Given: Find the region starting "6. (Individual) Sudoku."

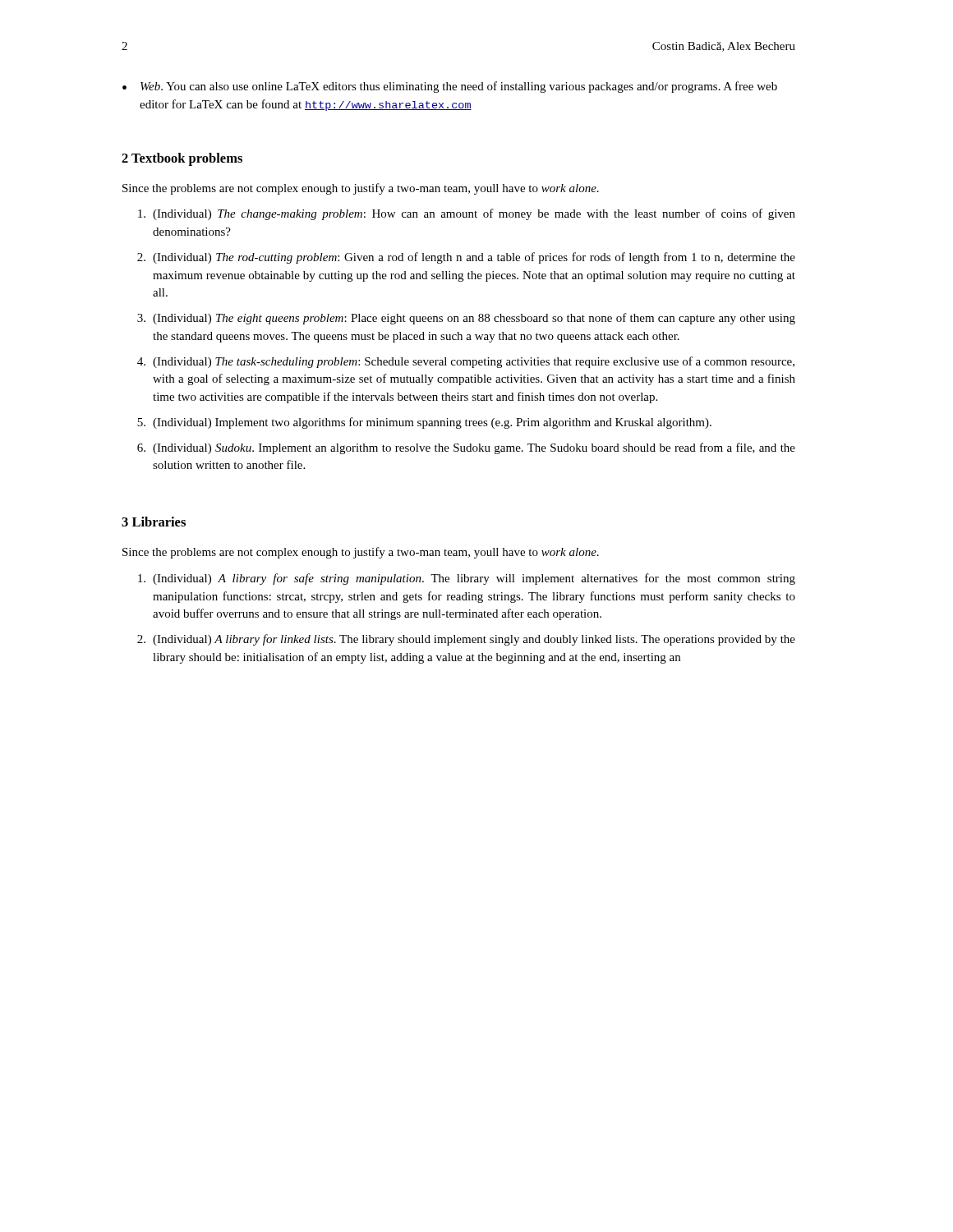Looking at the screenshot, I should click(x=458, y=457).
